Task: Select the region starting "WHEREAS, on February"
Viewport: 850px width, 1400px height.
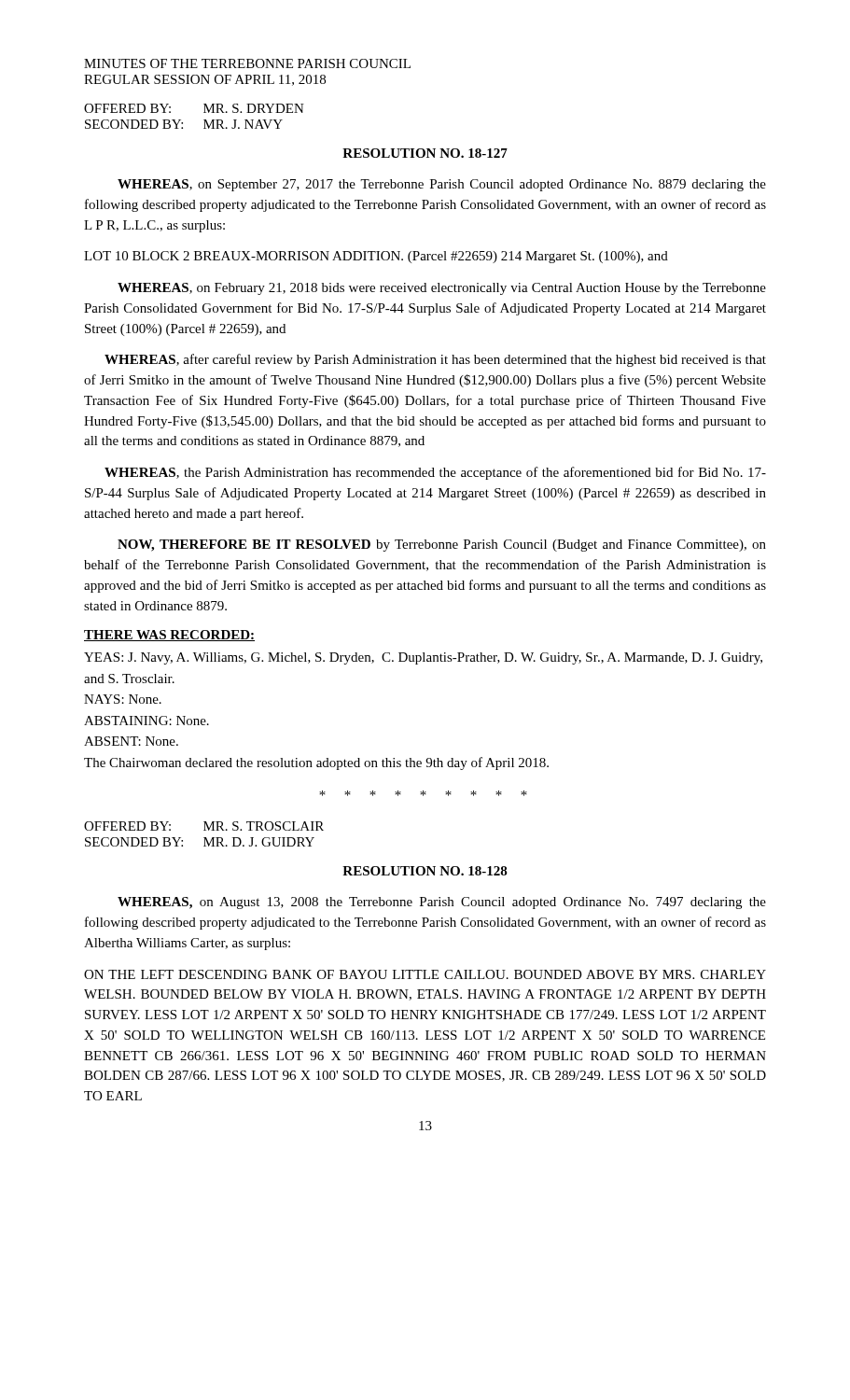Action: [425, 308]
